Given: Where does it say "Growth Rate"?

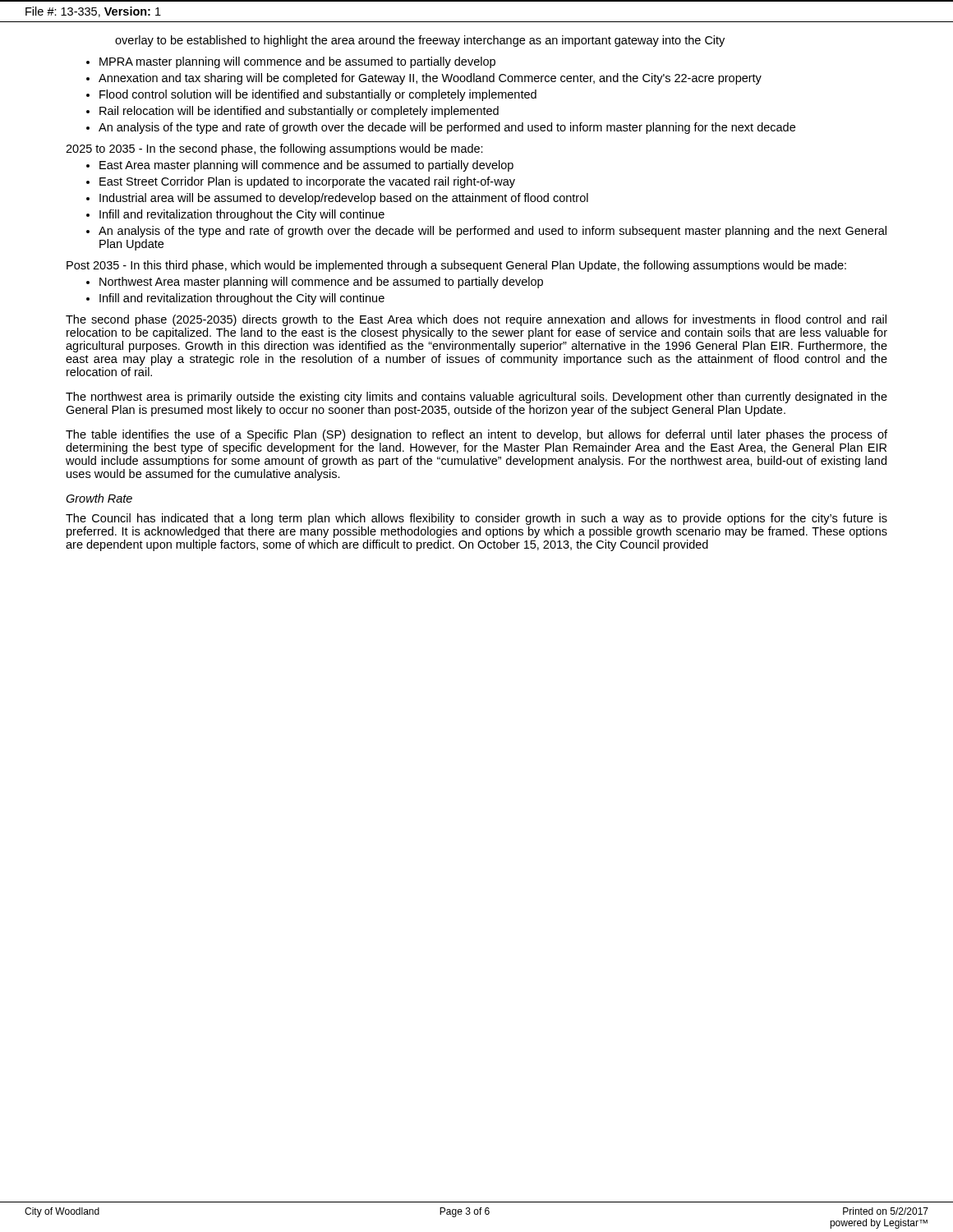Looking at the screenshot, I should click(x=99, y=499).
